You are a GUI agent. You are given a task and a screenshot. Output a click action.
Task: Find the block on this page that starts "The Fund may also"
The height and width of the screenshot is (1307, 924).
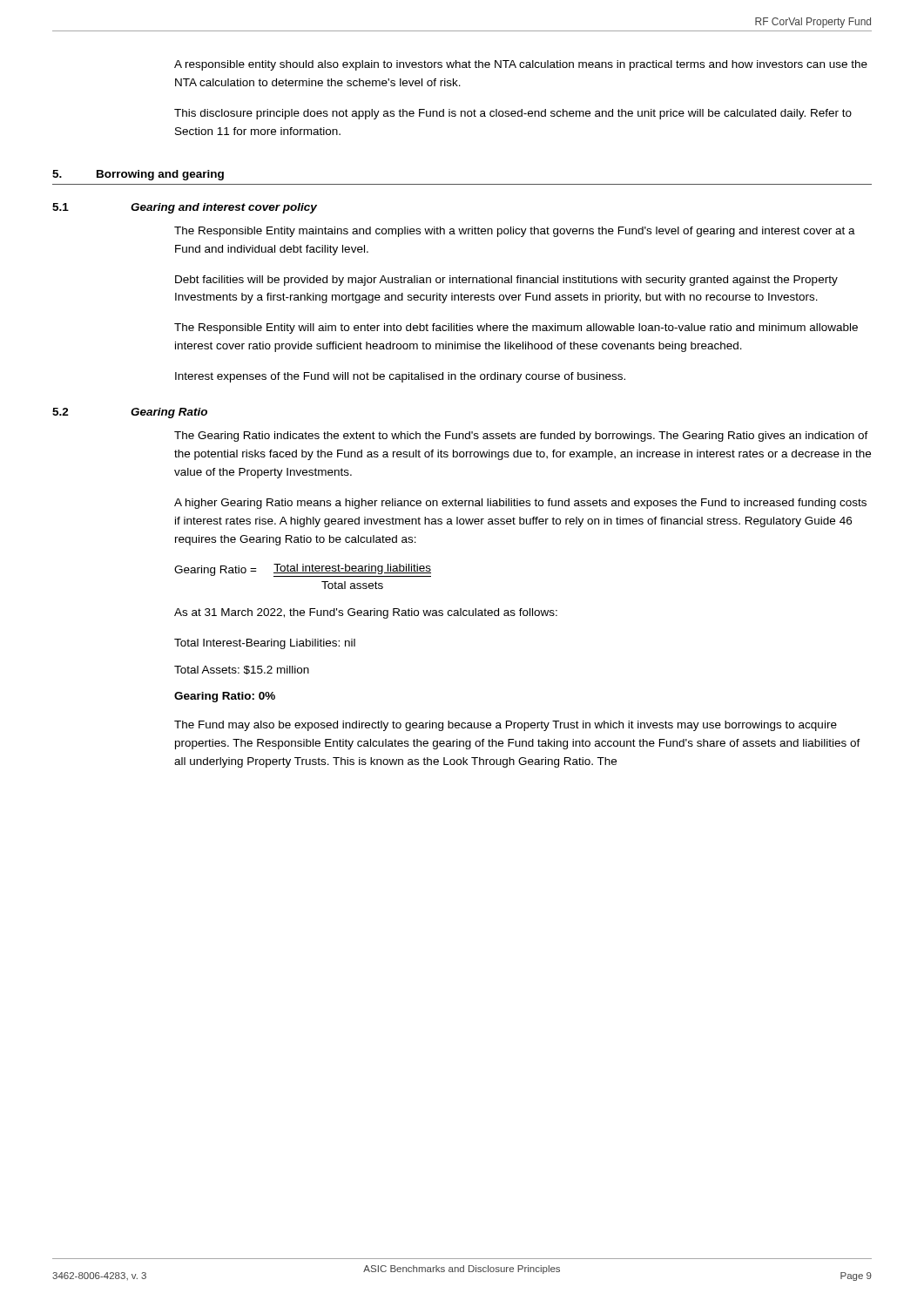(517, 743)
